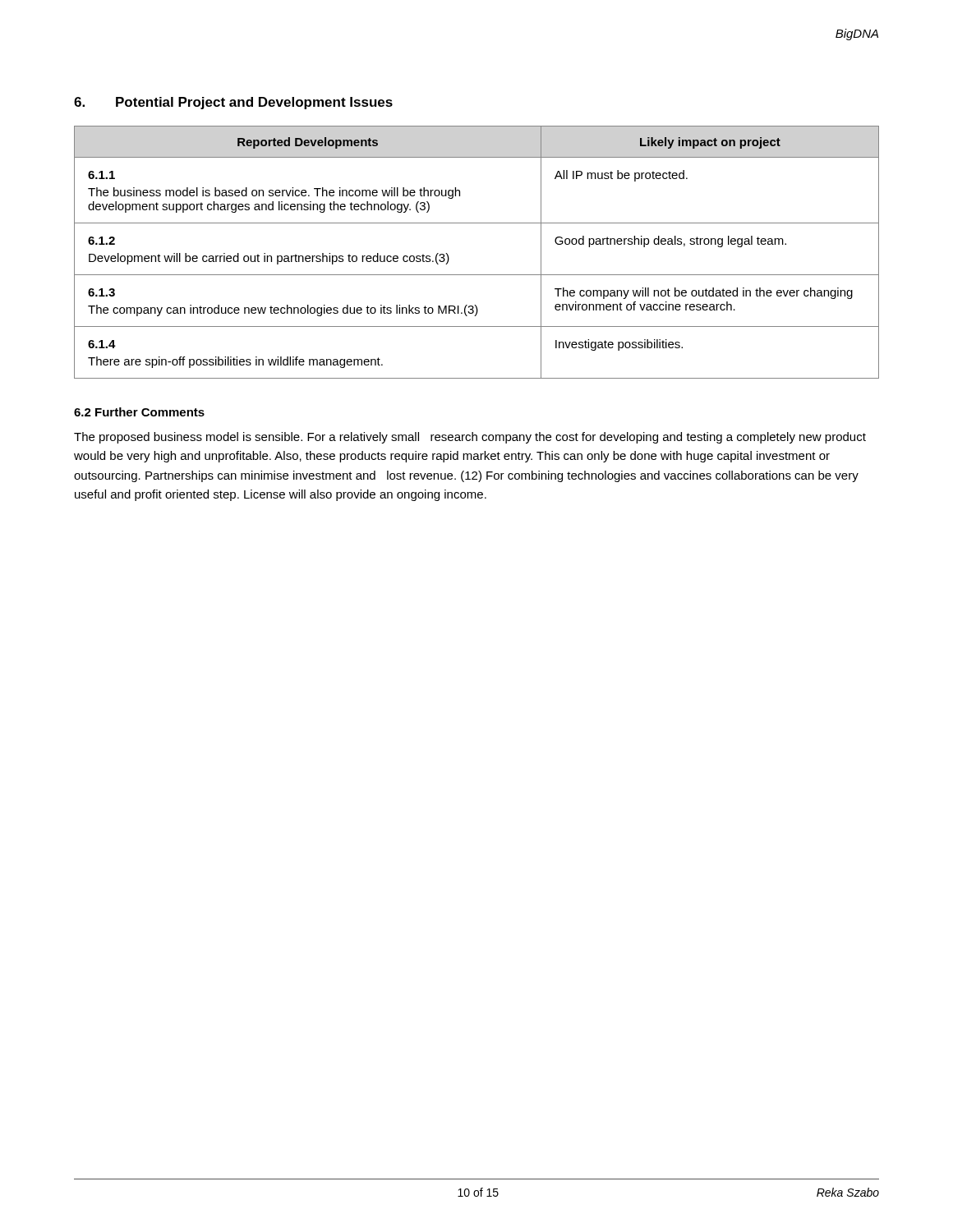The height and width of the screenshot is (1232, 953).
Task: Locate the passage starting "6. Potential Project"
Action: [233, 103]
